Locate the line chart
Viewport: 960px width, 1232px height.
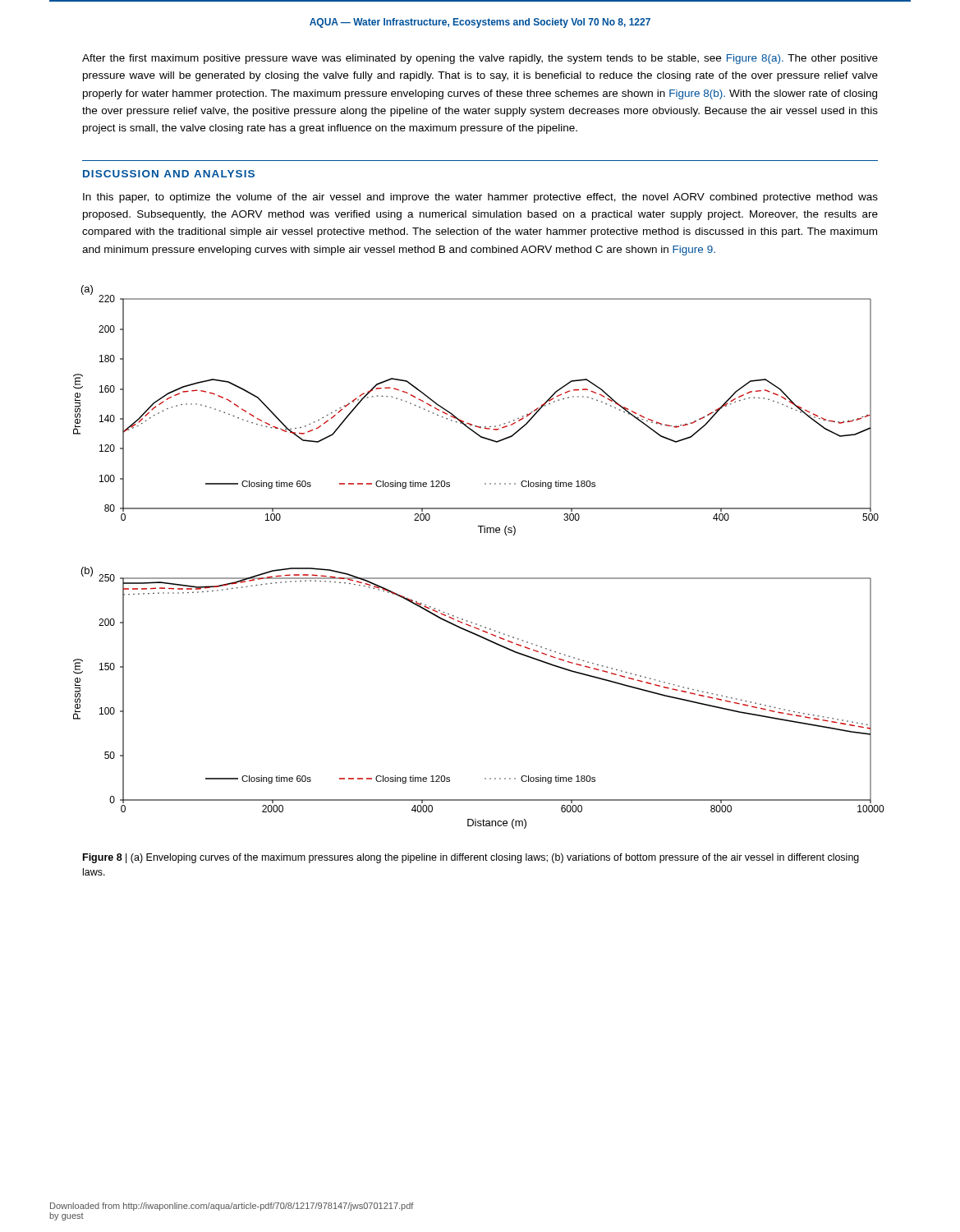click(480, 559)
